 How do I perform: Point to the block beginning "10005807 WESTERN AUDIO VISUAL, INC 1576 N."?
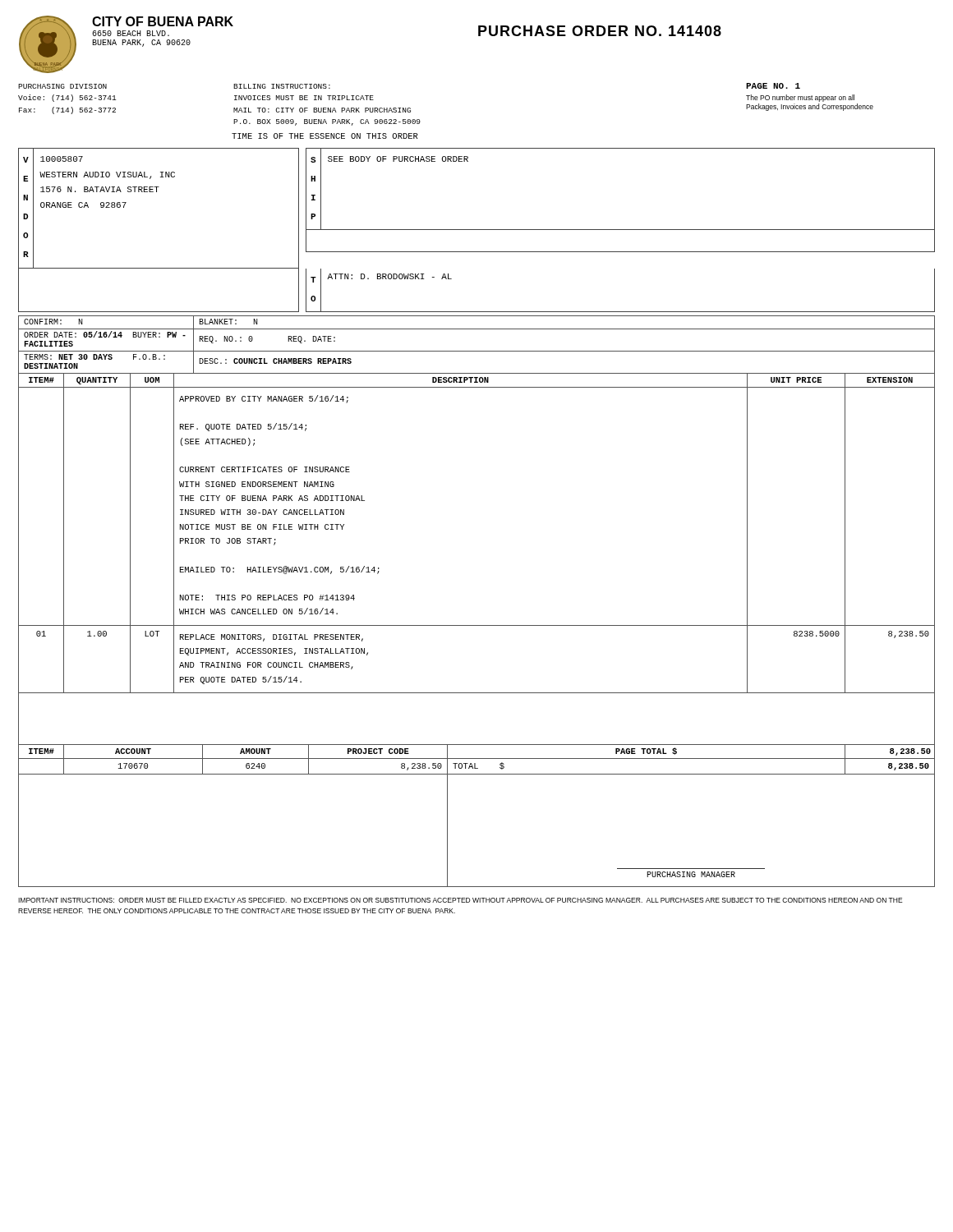pos(108,182)
